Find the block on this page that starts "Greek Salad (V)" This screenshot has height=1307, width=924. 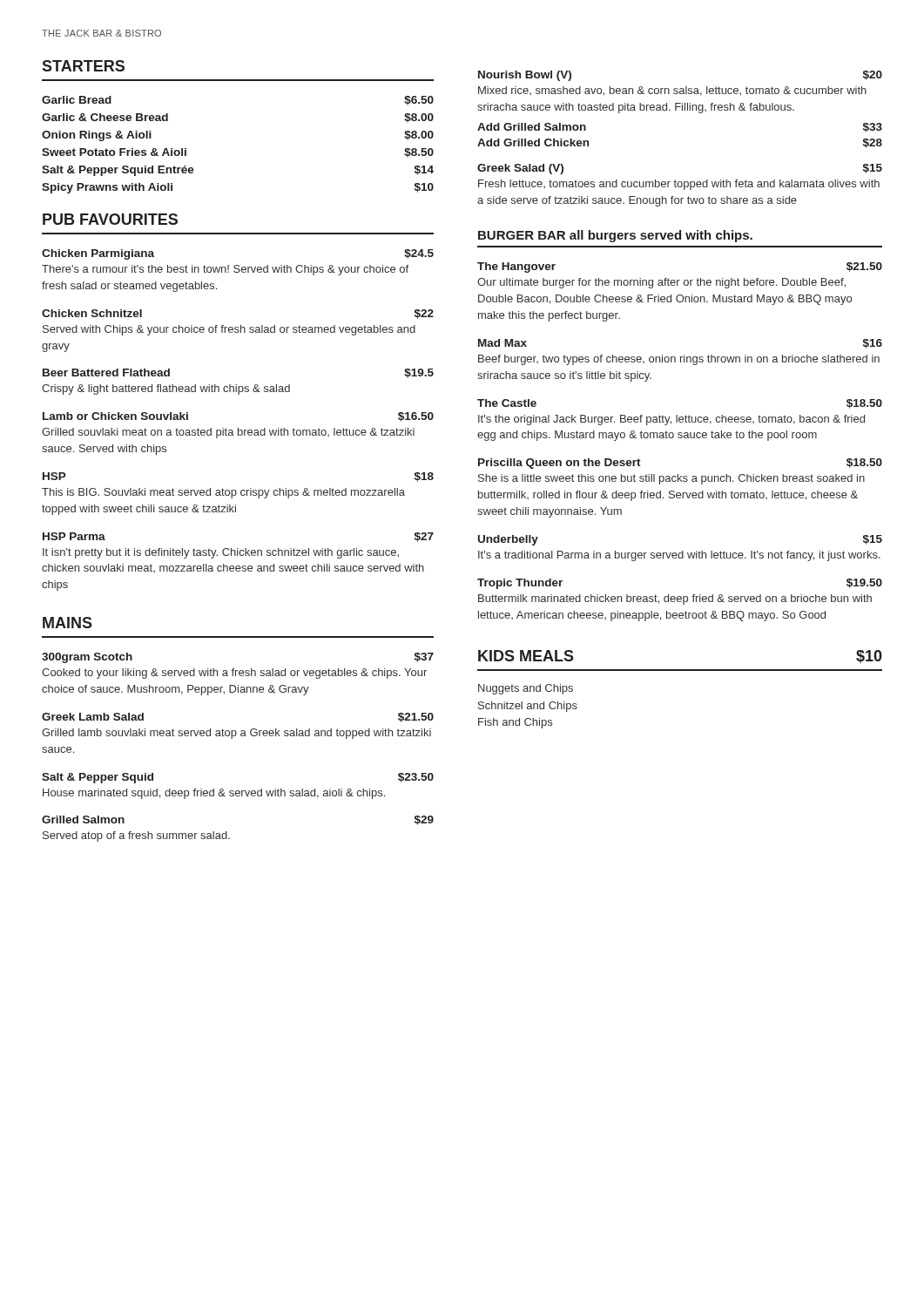tap(680, 185)
